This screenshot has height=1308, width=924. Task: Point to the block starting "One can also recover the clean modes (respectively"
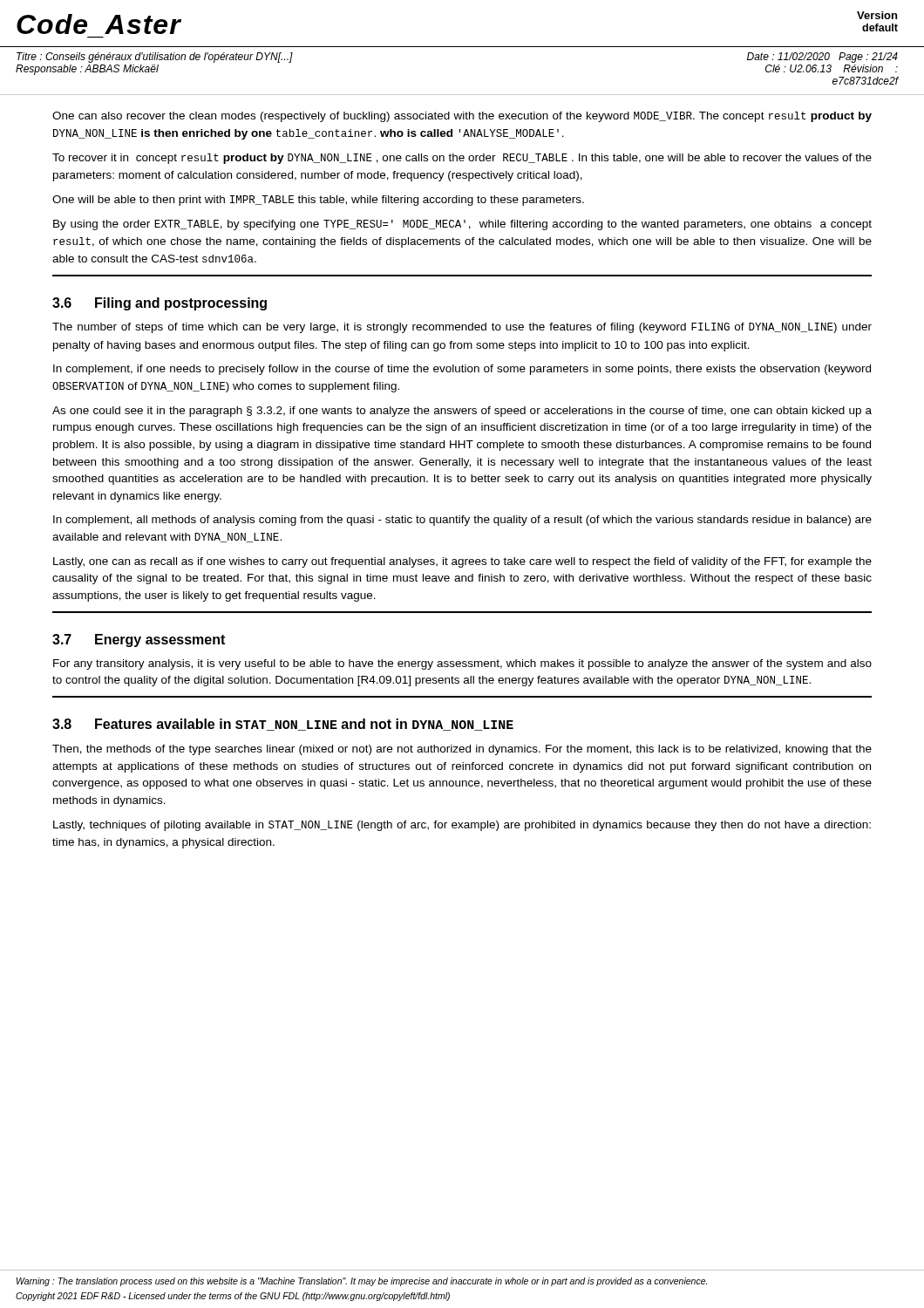coord(462,125)
